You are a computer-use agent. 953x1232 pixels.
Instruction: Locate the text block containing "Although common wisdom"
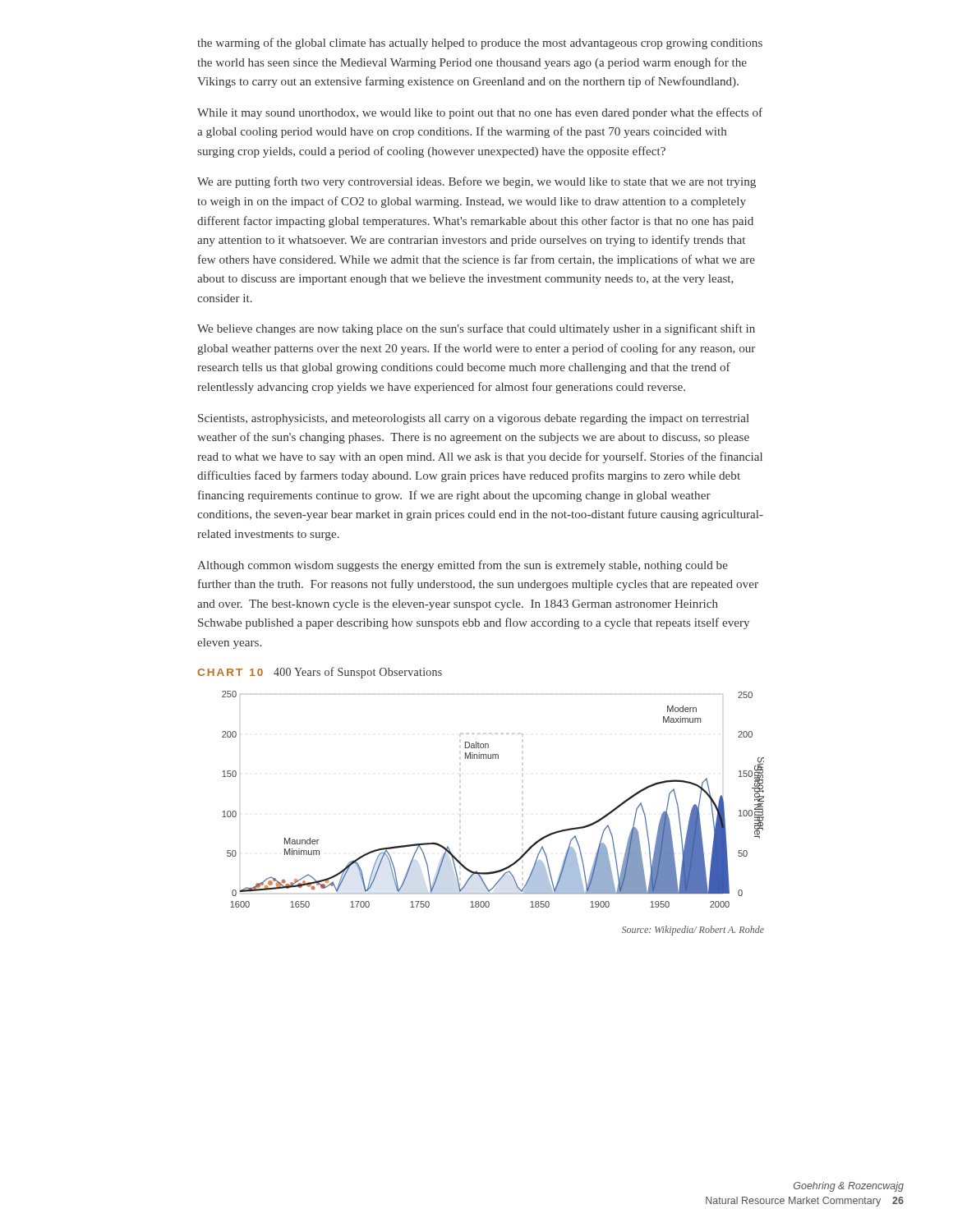[x=478, y=603]
